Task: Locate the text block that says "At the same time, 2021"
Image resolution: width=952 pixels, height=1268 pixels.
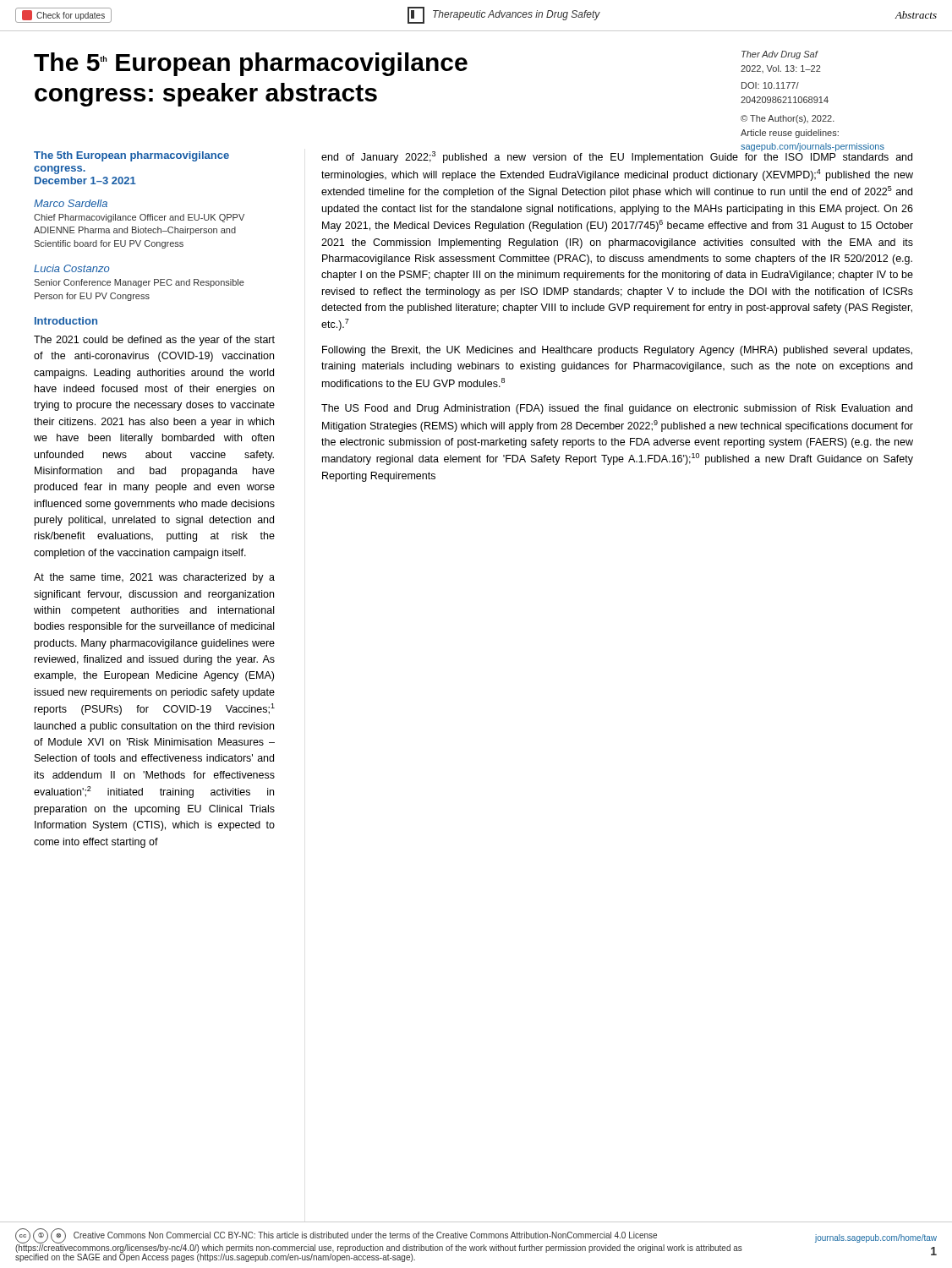Action: pos(154,710)
